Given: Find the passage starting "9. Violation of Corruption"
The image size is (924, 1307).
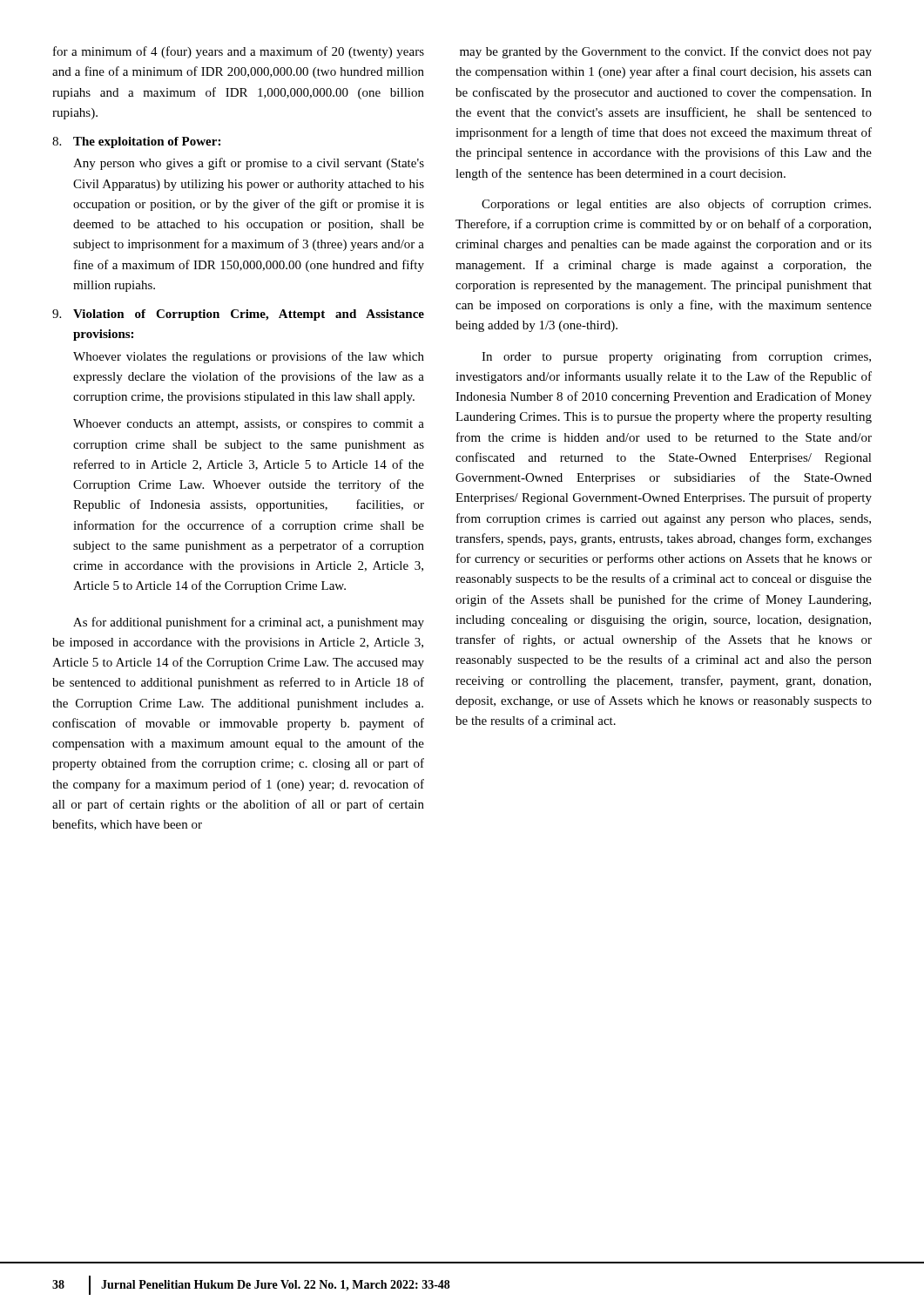Looking at the screenshot, I should coord(238,454).
